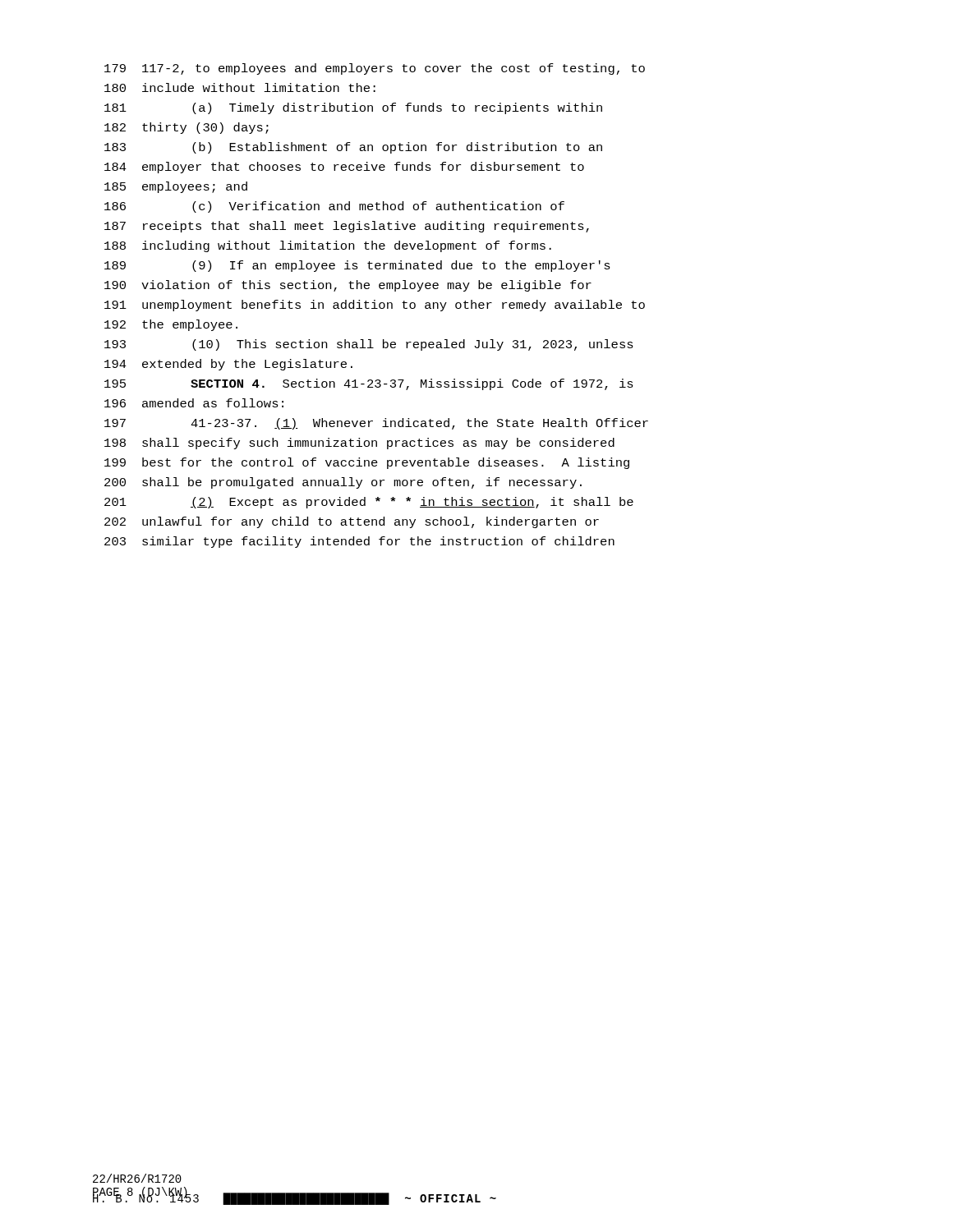Where is the passage that starts "187 receipts that shall meet"?
Image resolution: width=953 pixels, height=1232 pixels.
point(486,227)
